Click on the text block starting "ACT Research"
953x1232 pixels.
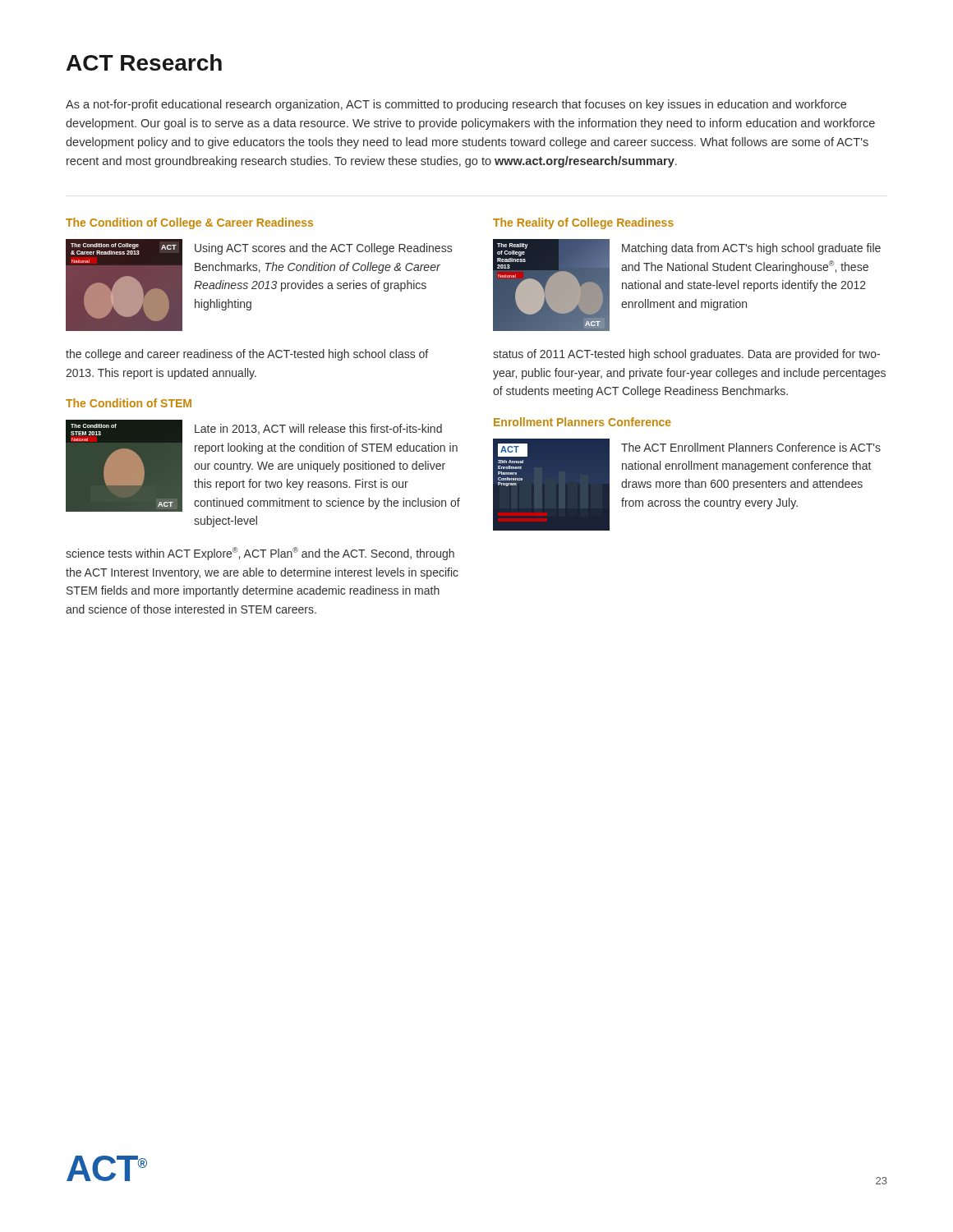pyautogui.click(x=144, y=63)
